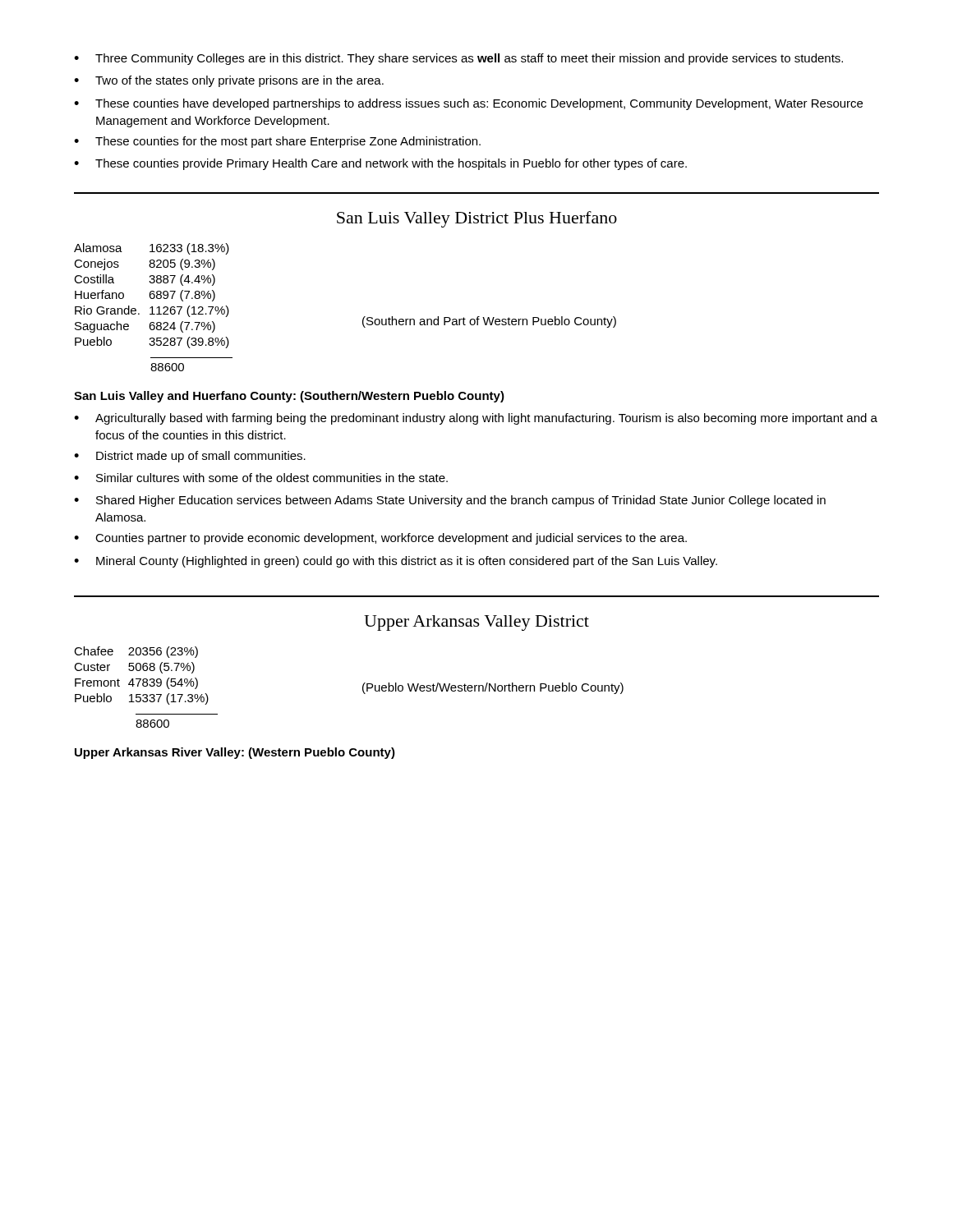Click on the block starting "• Counties partner to provide"
The height and width of the screenshot is (1232, 953).
tap(381, 539)
